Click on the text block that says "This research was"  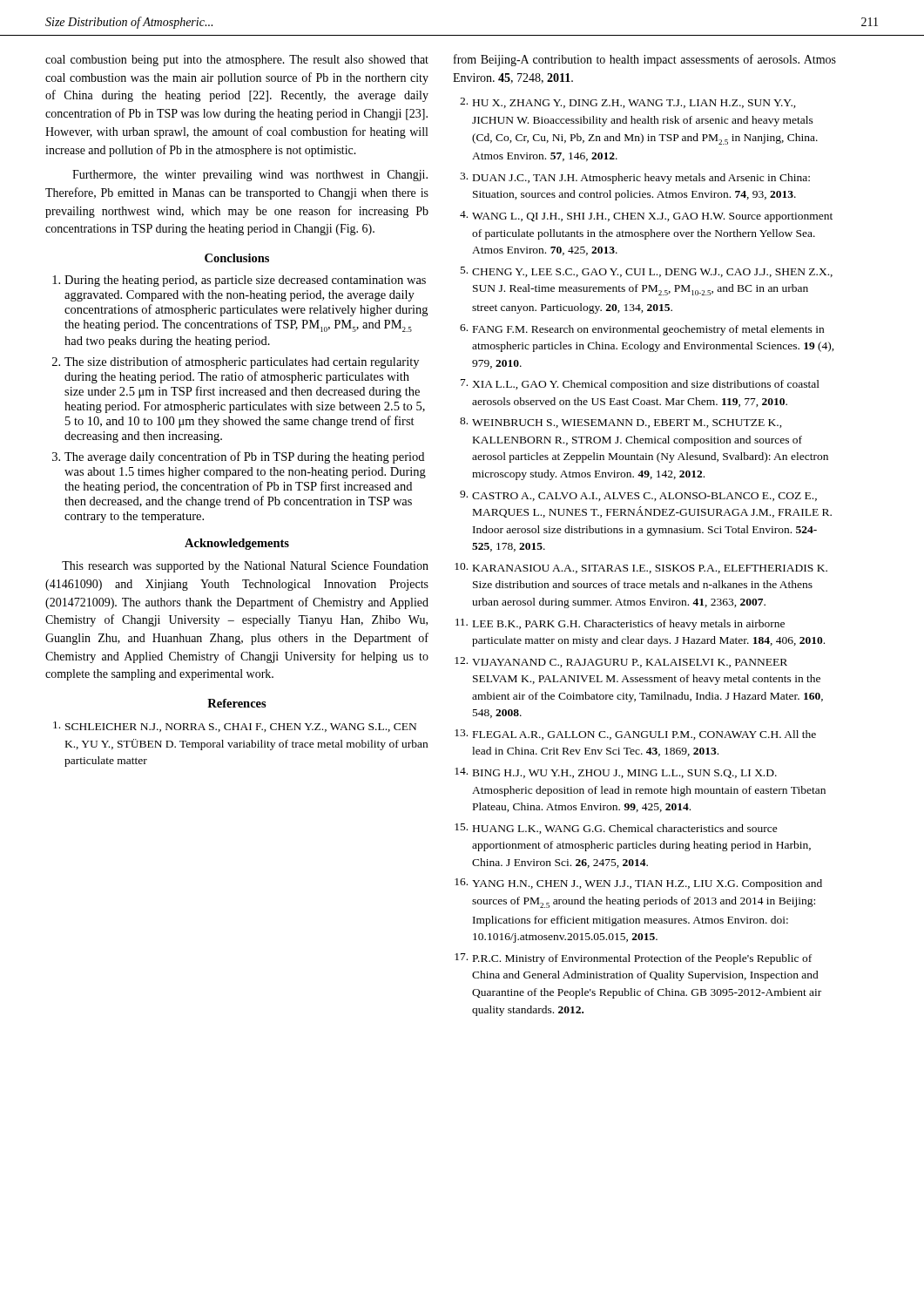coord(237,620)
